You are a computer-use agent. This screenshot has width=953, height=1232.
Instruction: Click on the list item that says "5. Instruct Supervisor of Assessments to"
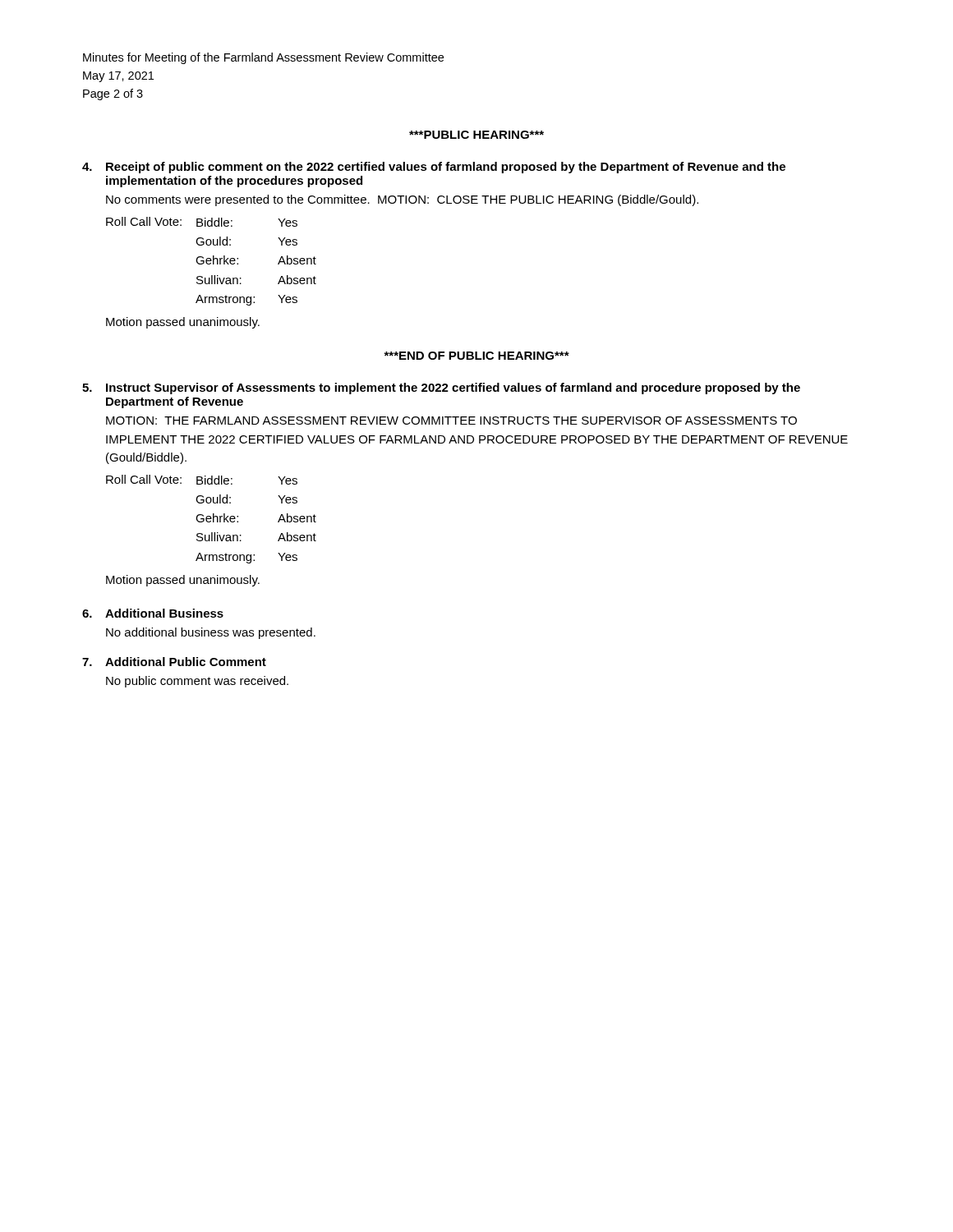pyautogui.click(x=441, y=388)
